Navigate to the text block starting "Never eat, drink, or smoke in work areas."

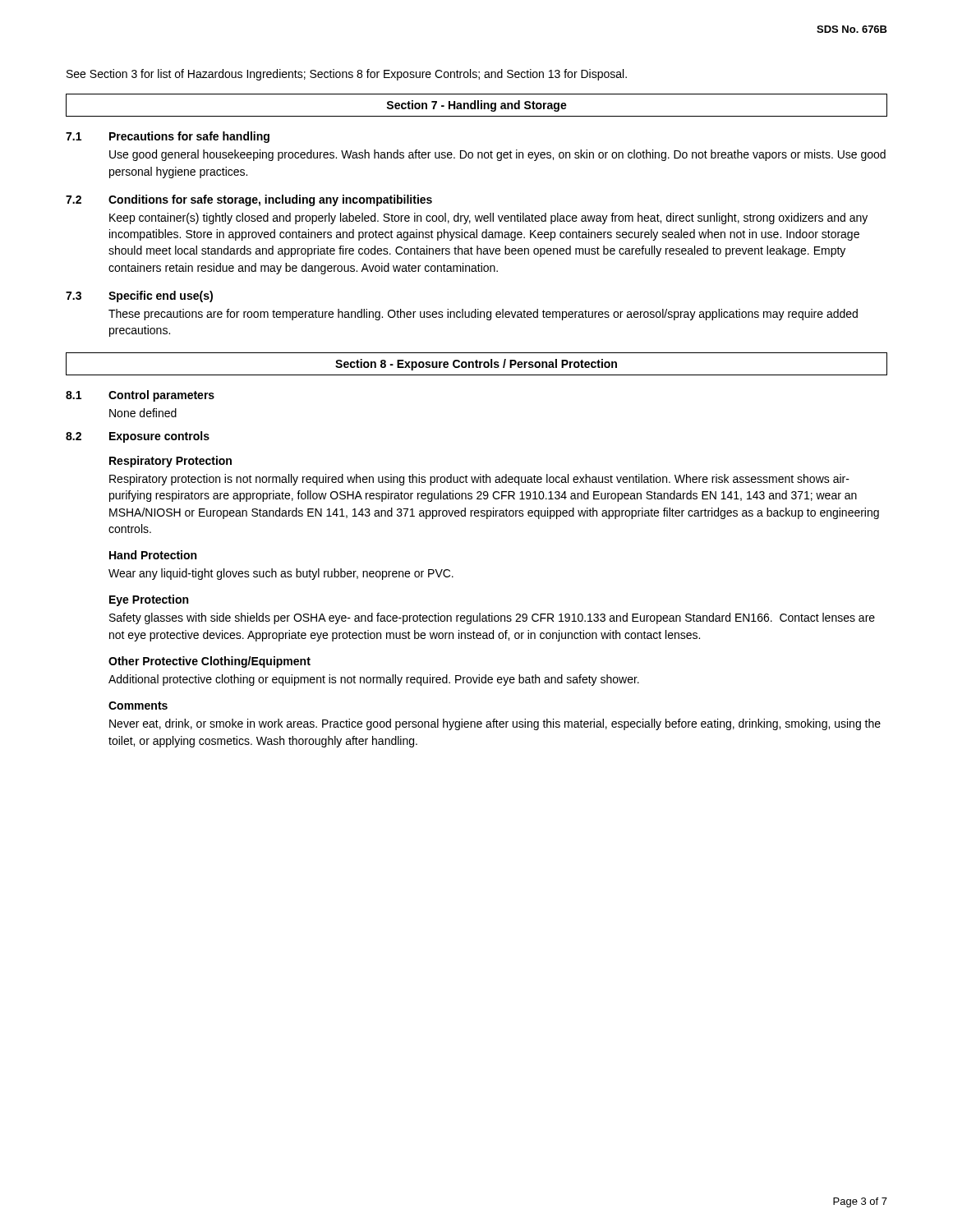pos(495,732)
